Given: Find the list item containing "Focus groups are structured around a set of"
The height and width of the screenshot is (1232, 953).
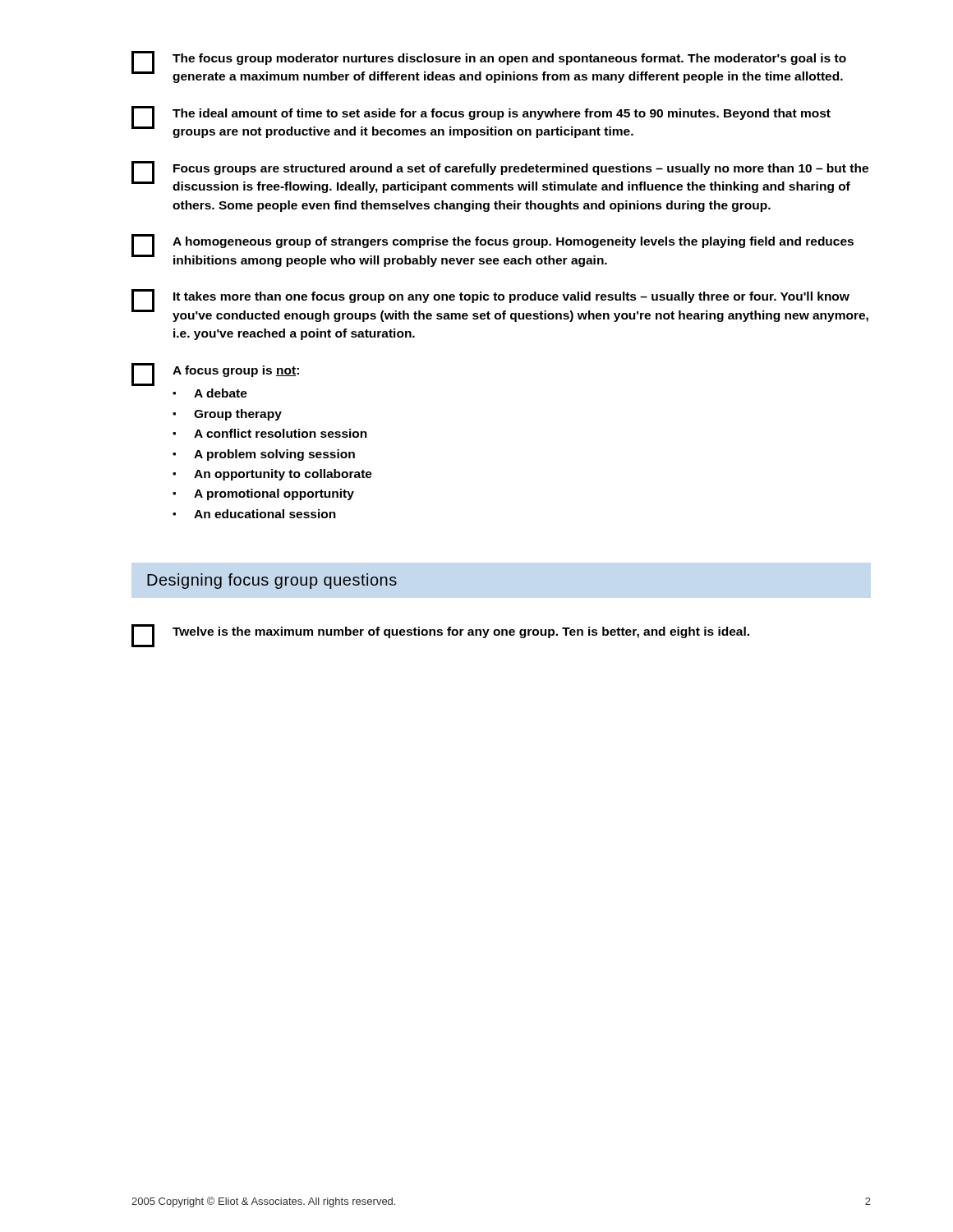Looking at the screenshot, I should coord(501,187).
